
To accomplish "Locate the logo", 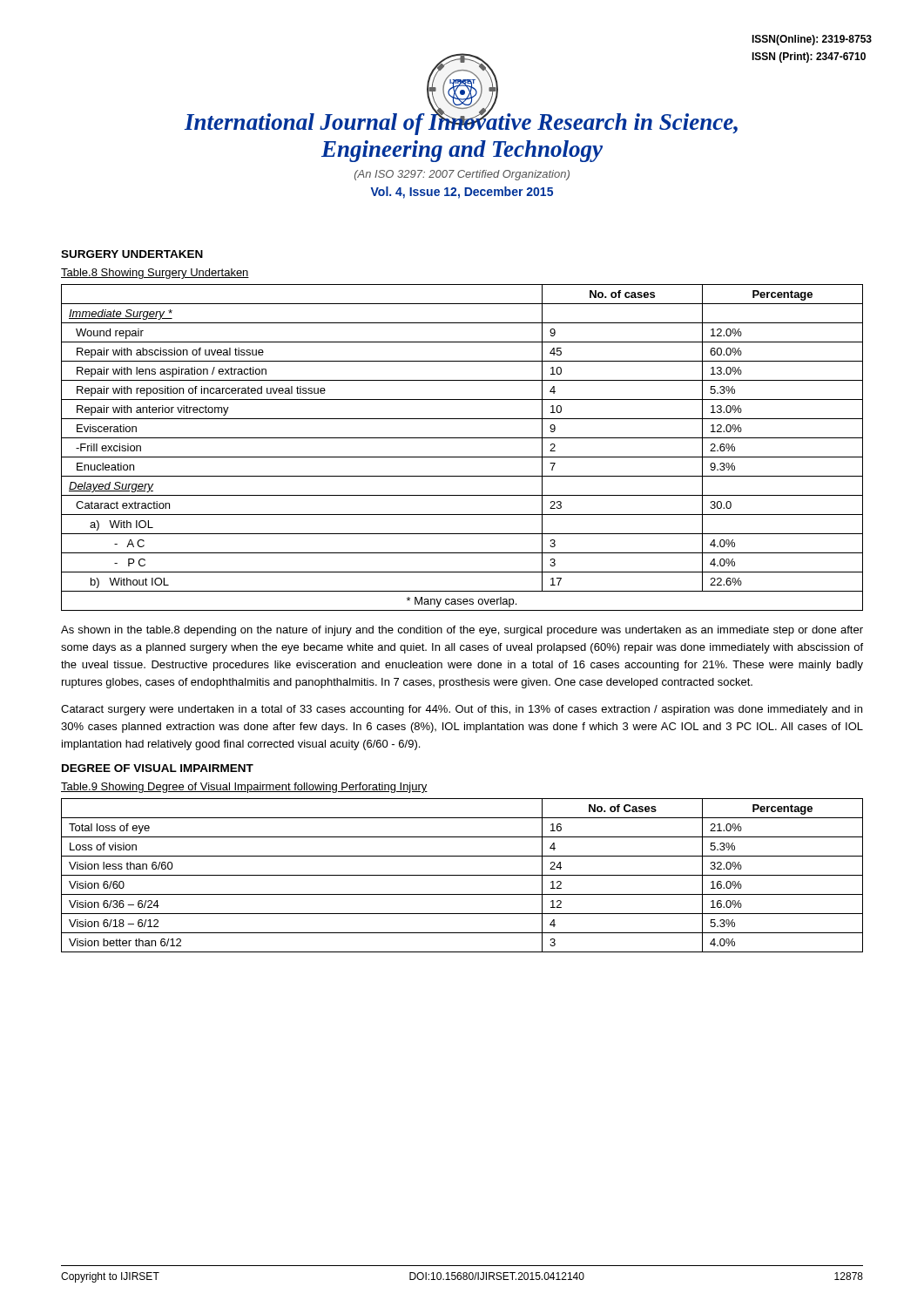I will (462, 91).
